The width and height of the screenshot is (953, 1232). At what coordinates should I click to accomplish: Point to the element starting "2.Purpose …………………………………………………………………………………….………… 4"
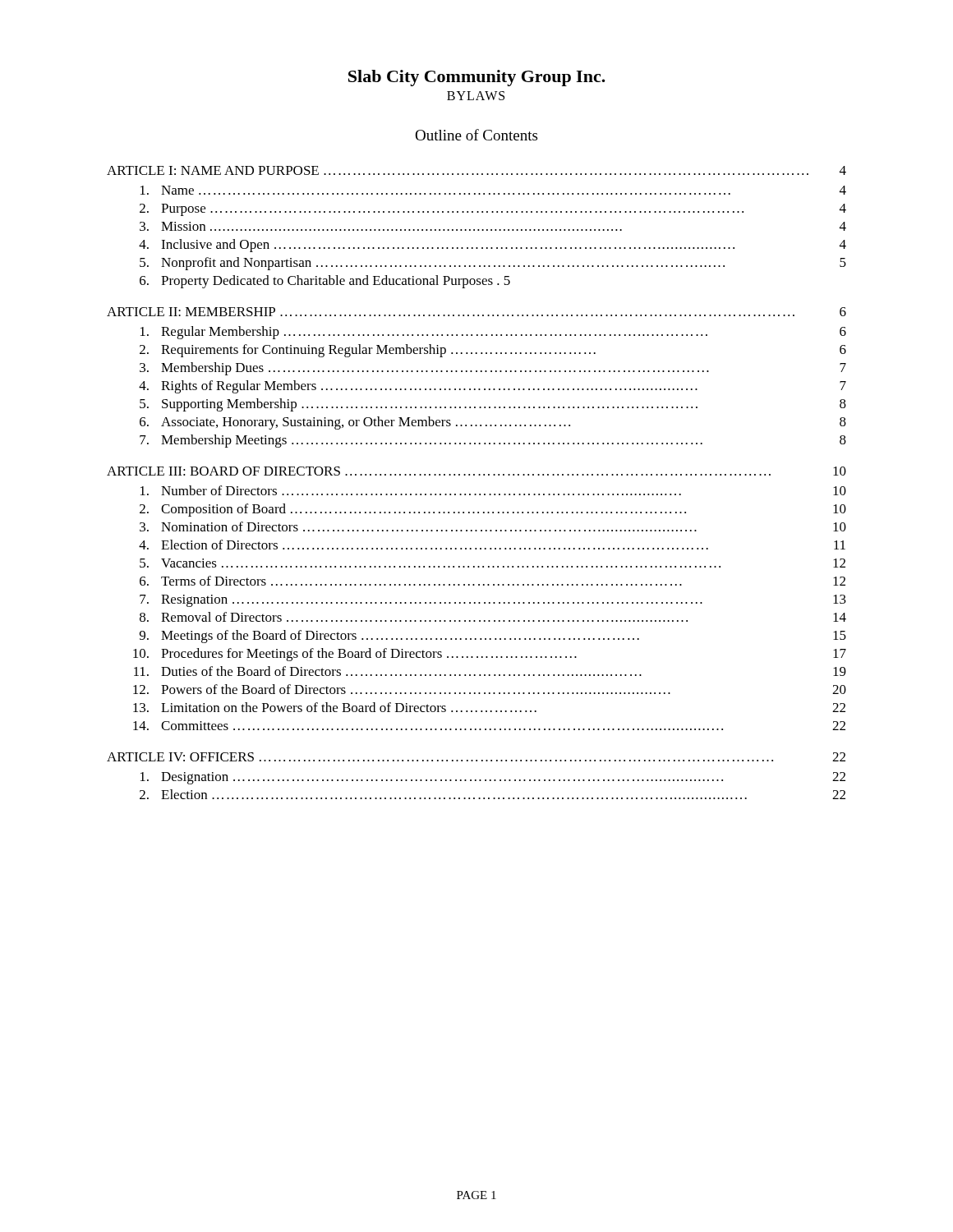pos(476,209)
